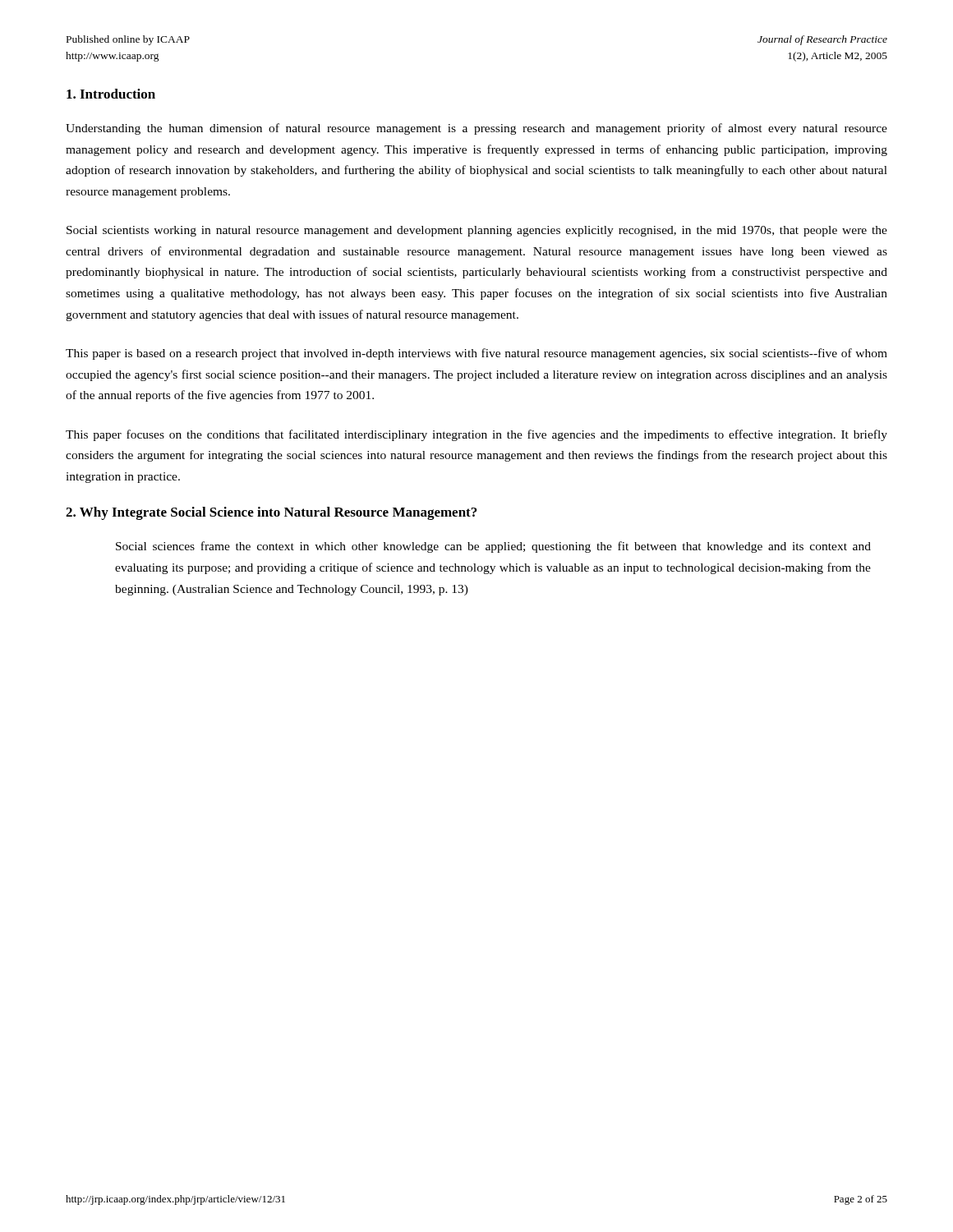
Task: Navigate to the text starting "Social sciences frame the context in which"
Action: pos(493,567)
